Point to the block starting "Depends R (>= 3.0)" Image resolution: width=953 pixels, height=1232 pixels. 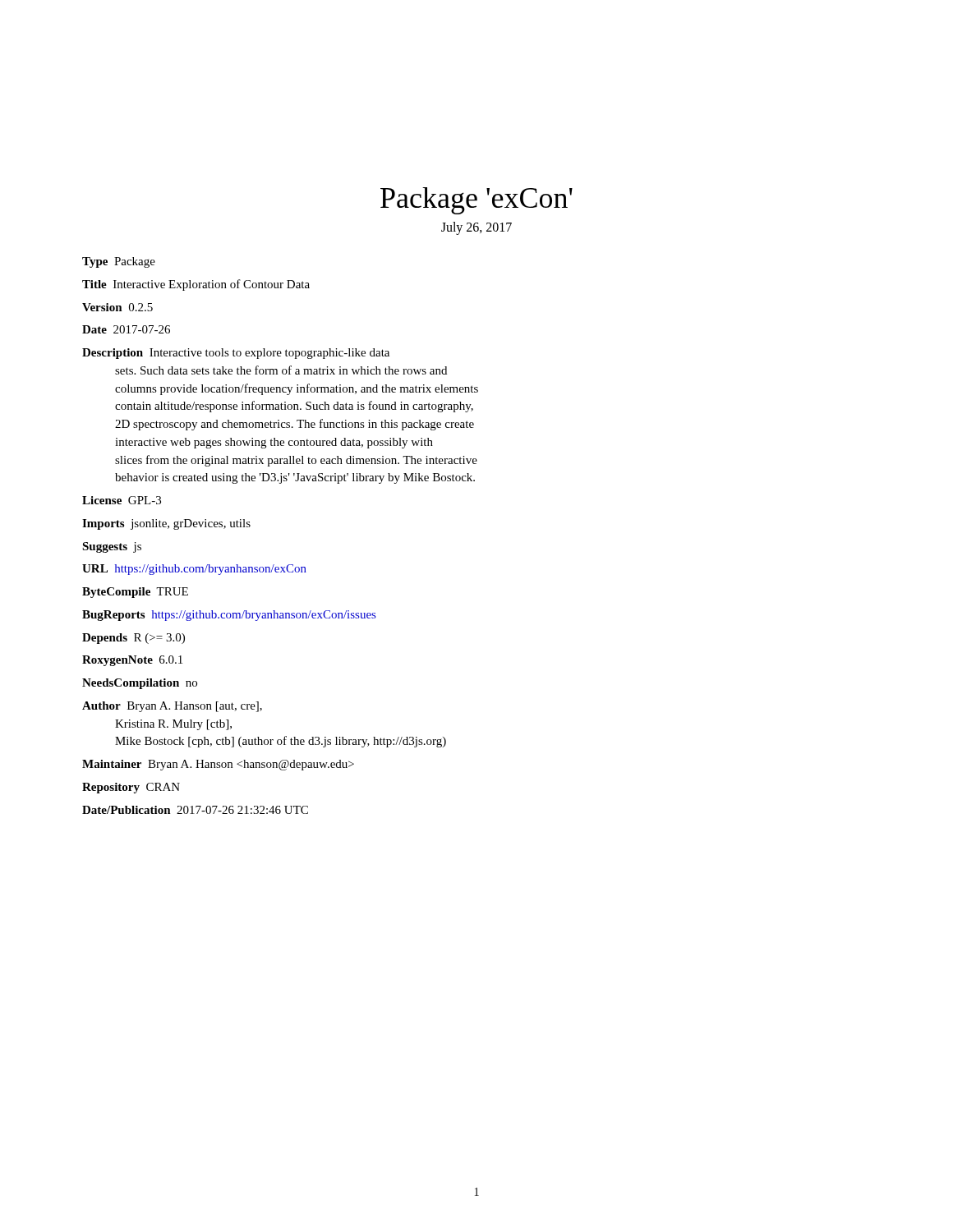pyautogui.click(x=134, y=637)
